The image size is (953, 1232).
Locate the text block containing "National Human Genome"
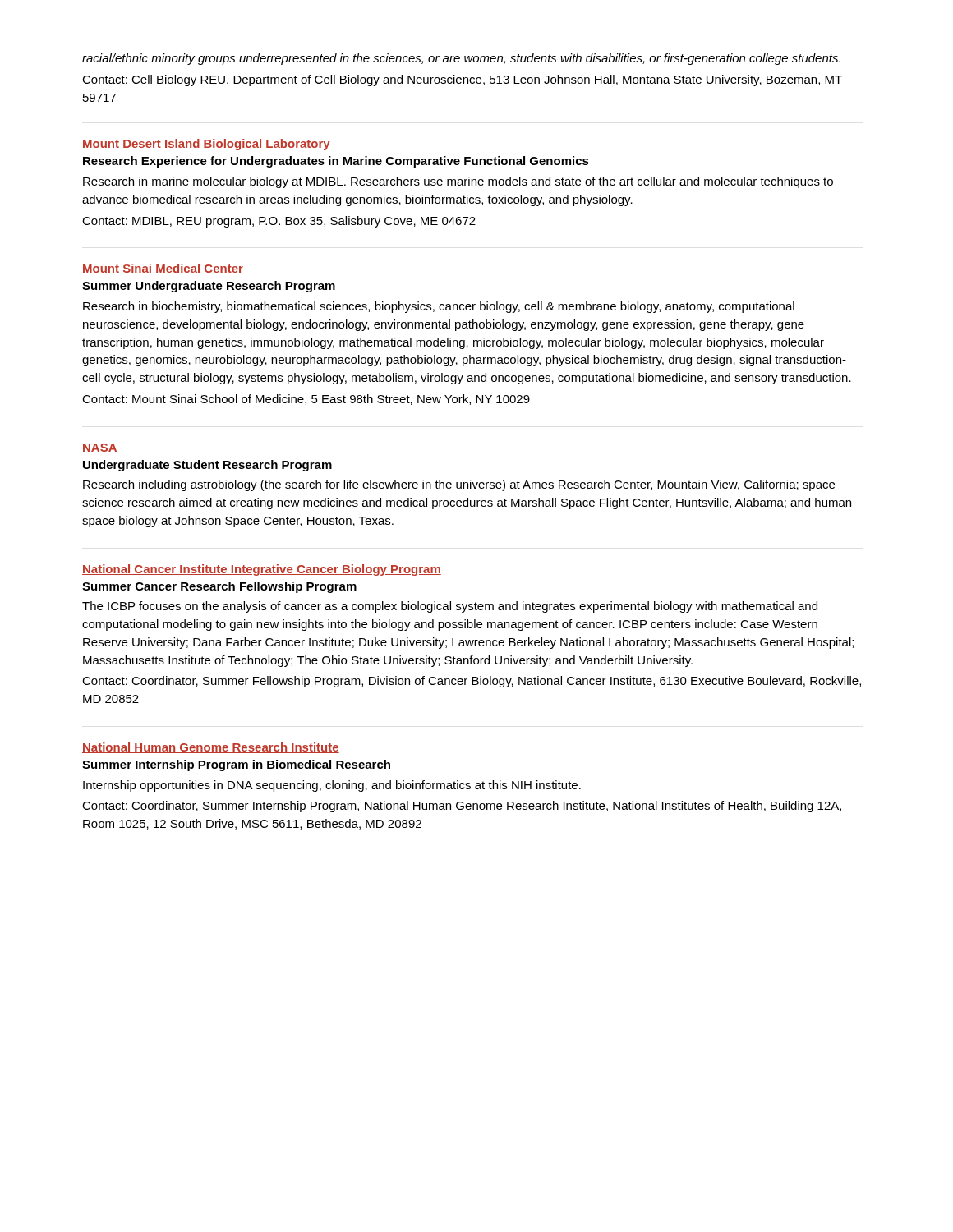[472, 786]
